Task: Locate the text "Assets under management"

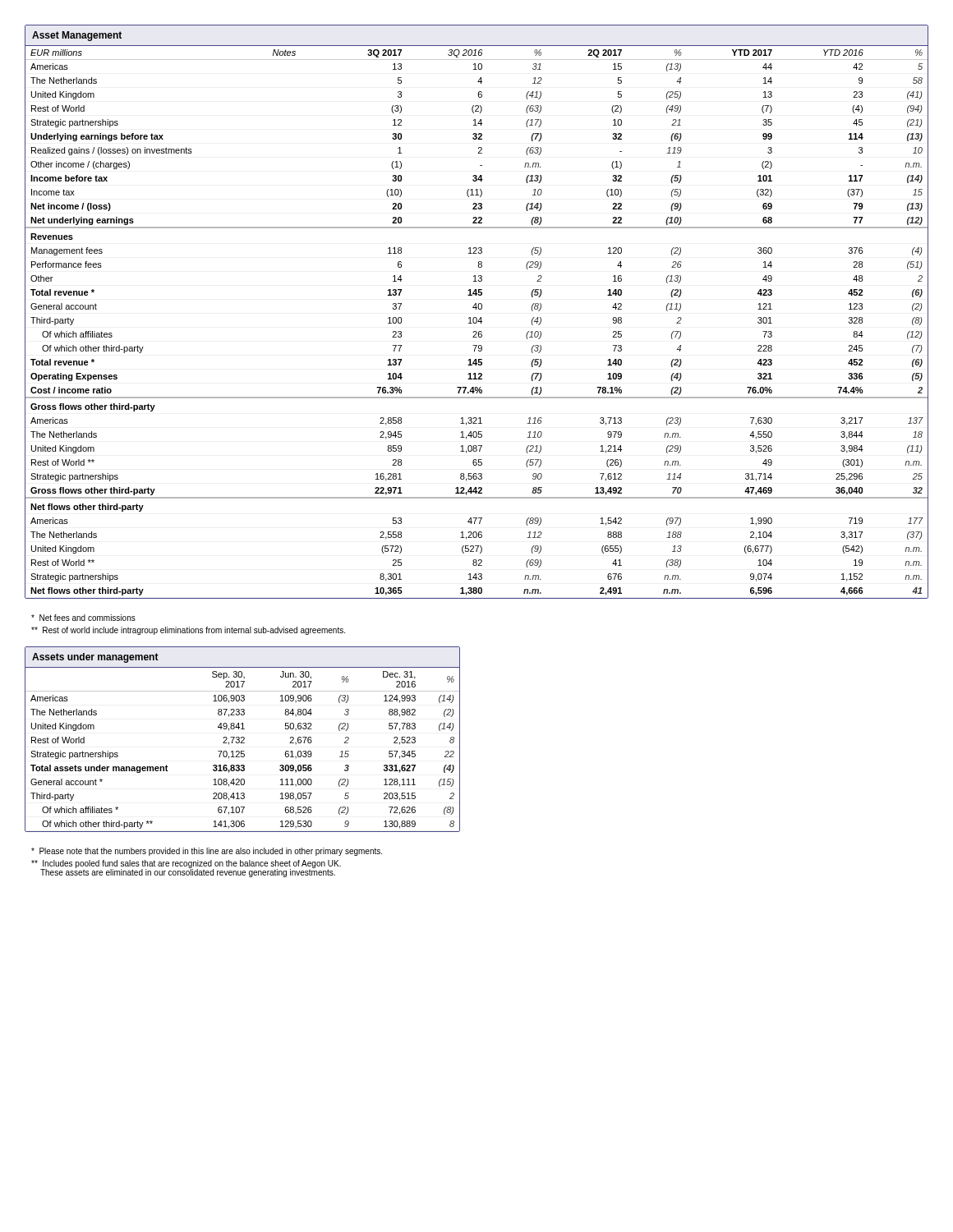Action: [x=95, y=657]
